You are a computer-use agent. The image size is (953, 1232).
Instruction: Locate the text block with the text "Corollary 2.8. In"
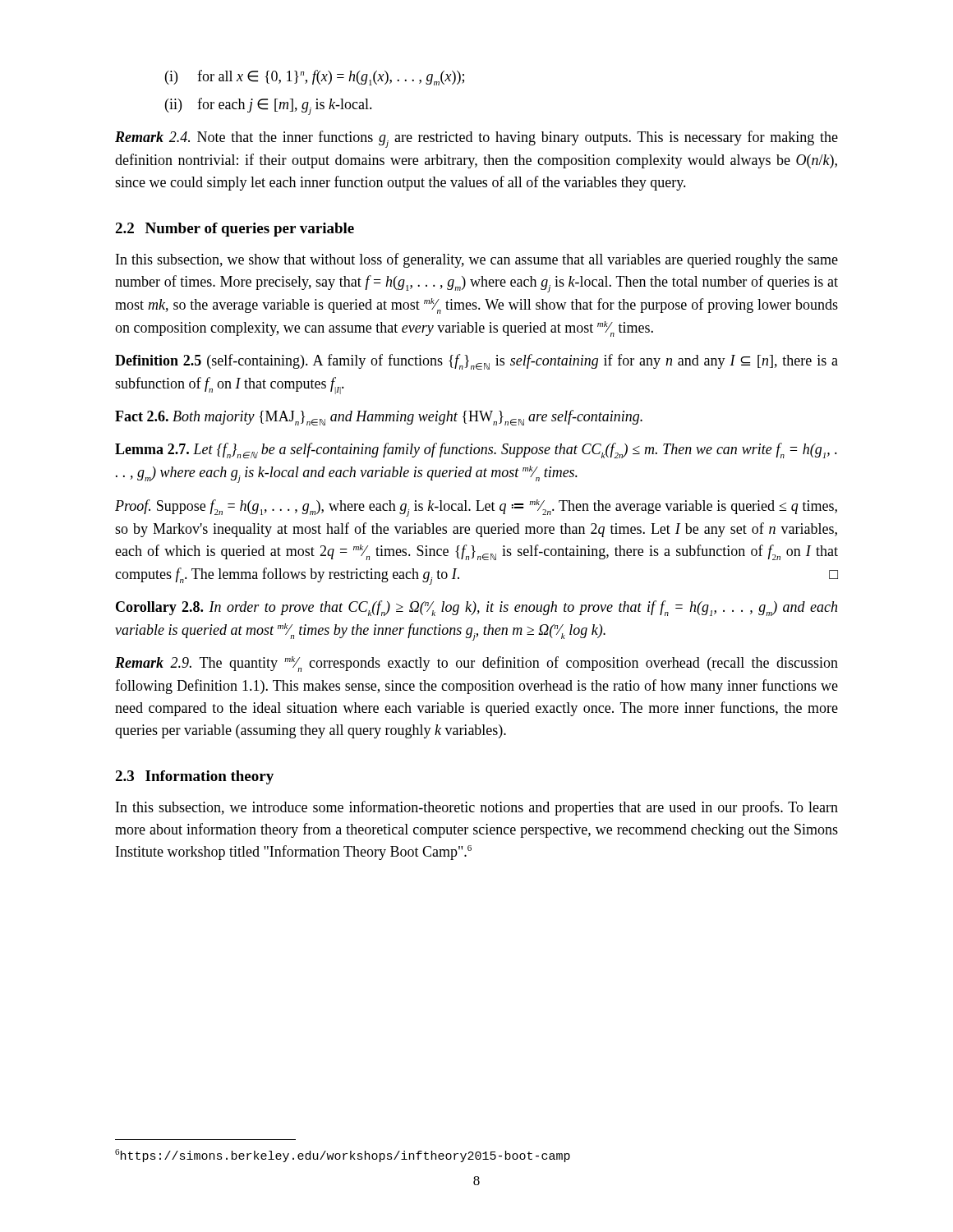pyautogui.click(x=476, y=619)
